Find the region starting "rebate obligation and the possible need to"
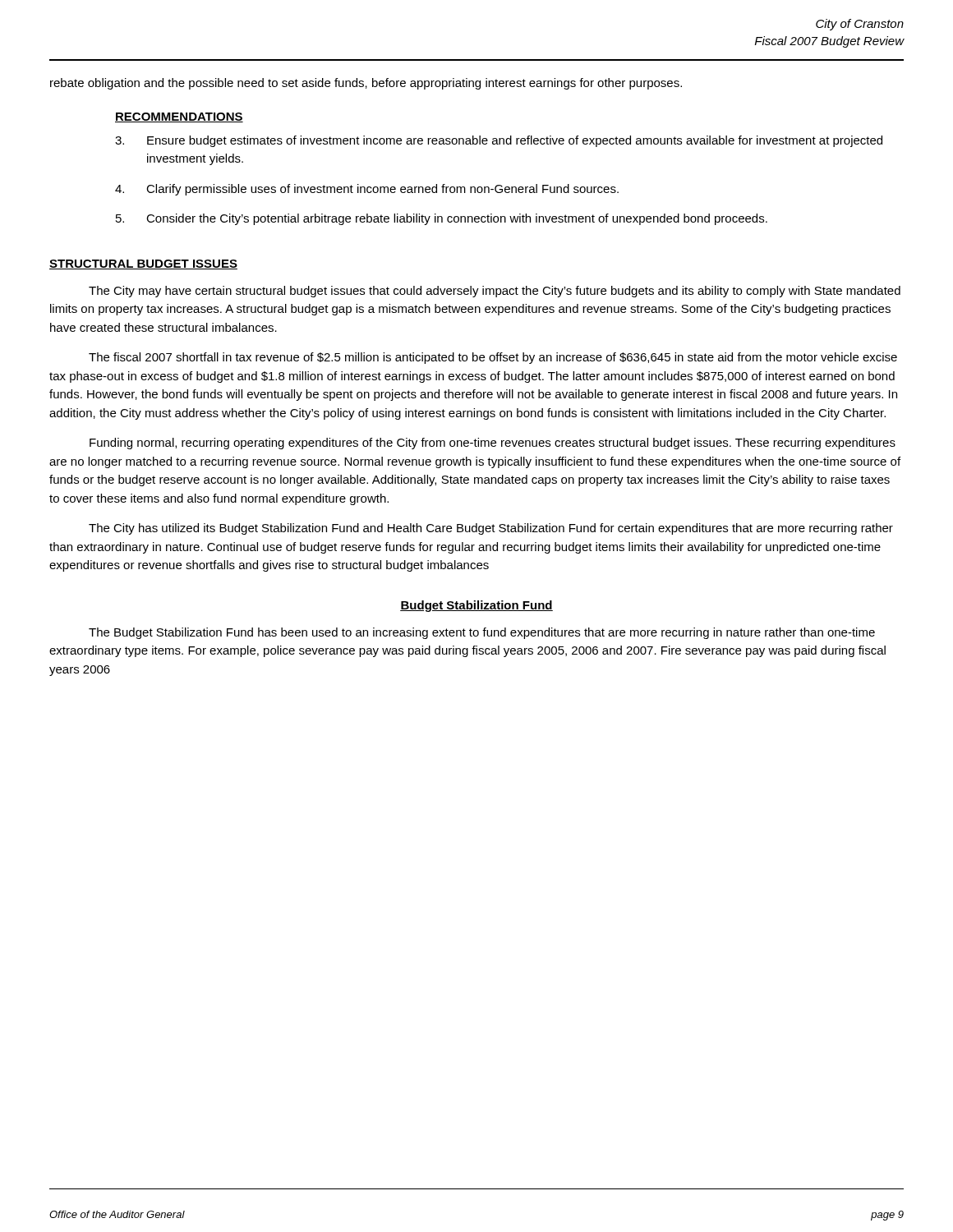This screenshot has height=1232, width=953. click(366, 83)
